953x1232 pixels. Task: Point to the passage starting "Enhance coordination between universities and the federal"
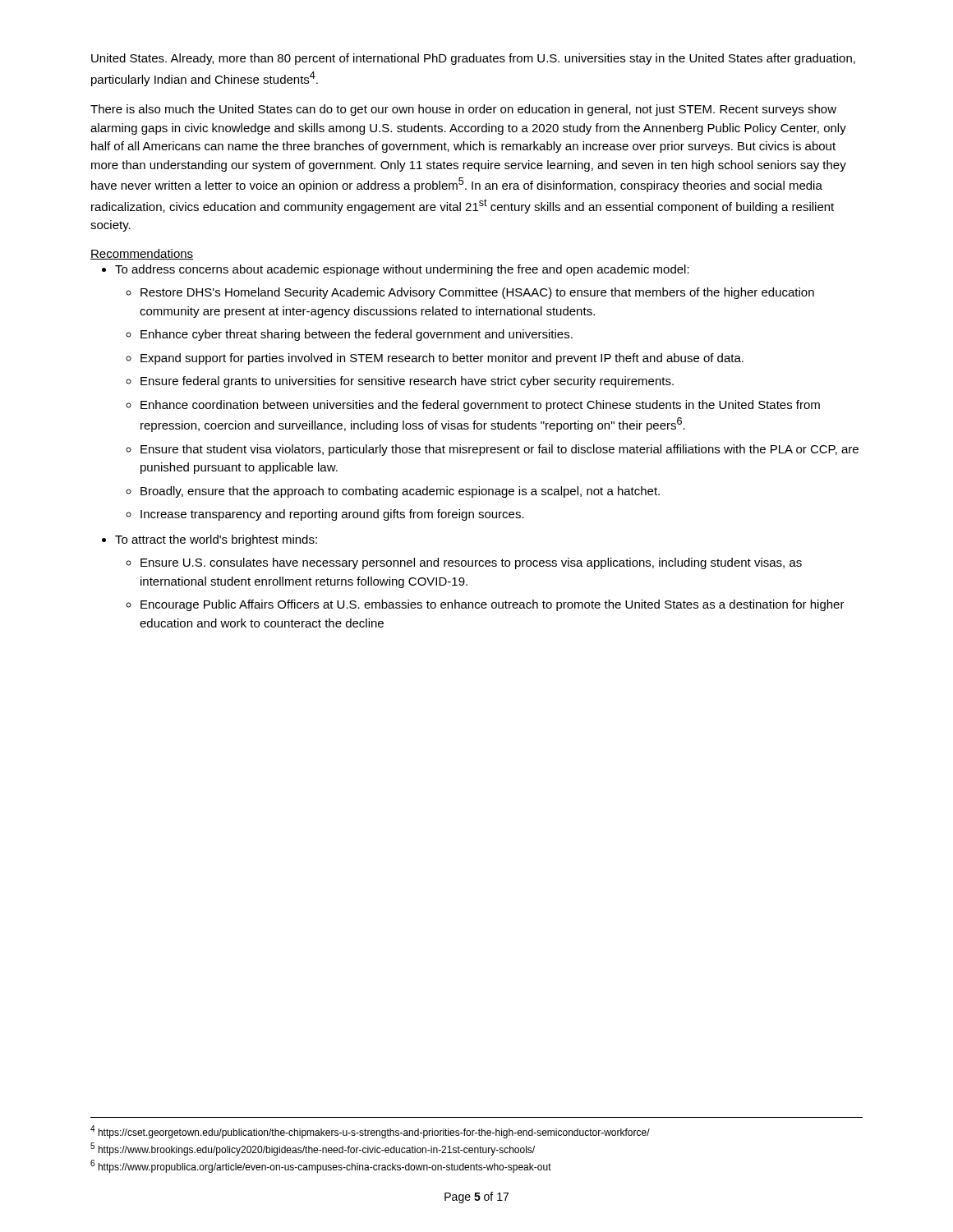tap(480, 415)
